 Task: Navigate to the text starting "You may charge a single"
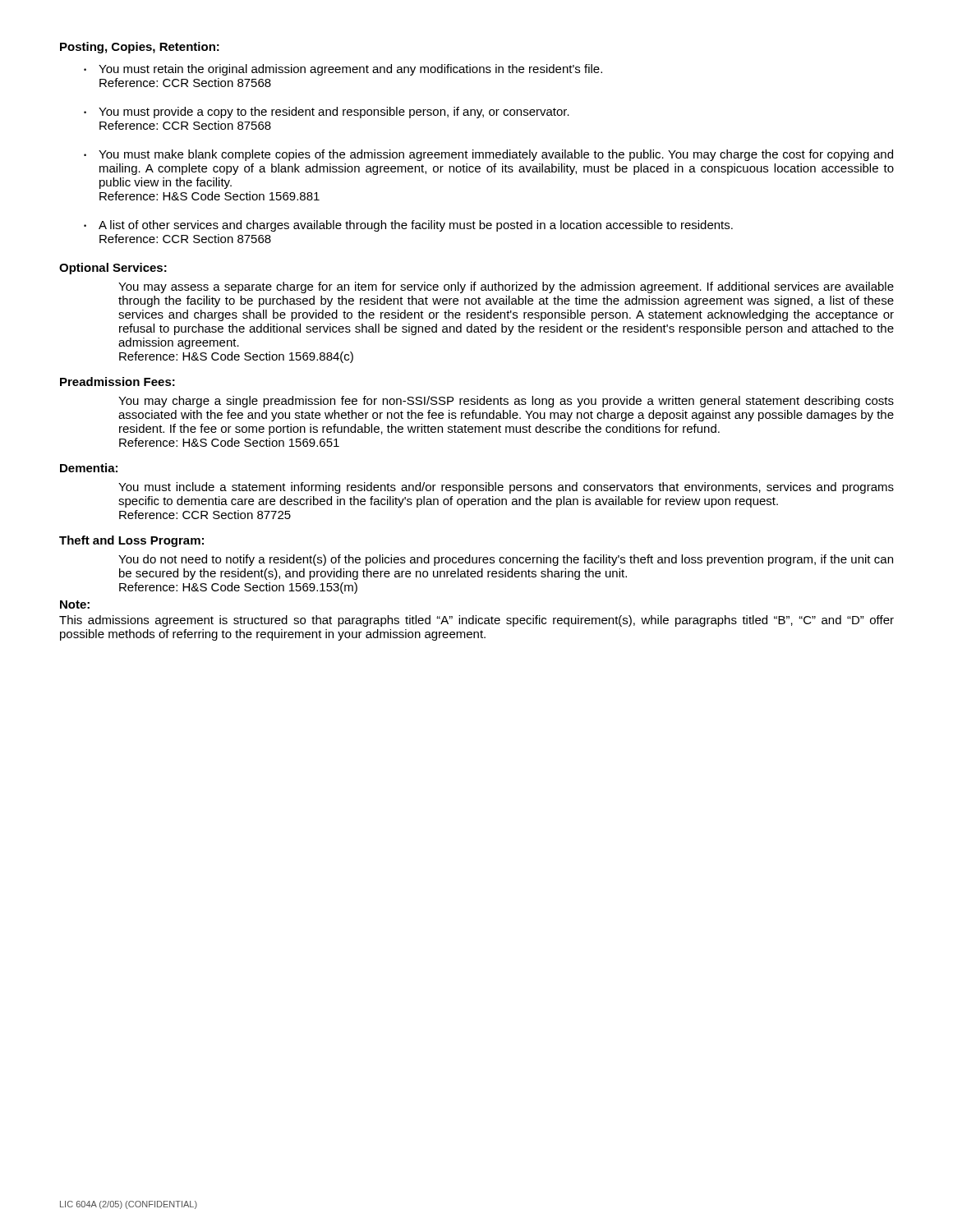[506, 421]
